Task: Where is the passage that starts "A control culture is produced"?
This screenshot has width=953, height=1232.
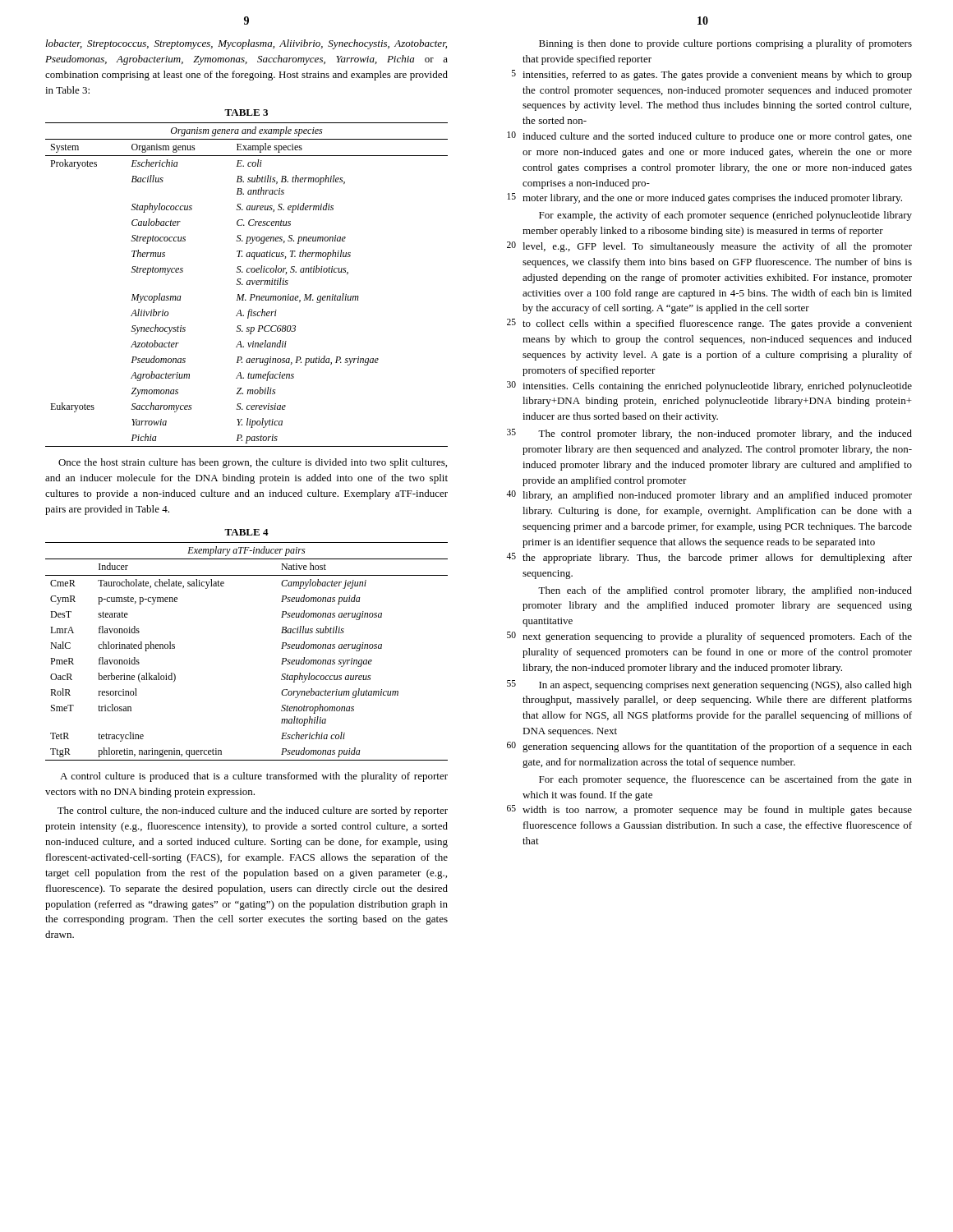Action: coord(246,856)
